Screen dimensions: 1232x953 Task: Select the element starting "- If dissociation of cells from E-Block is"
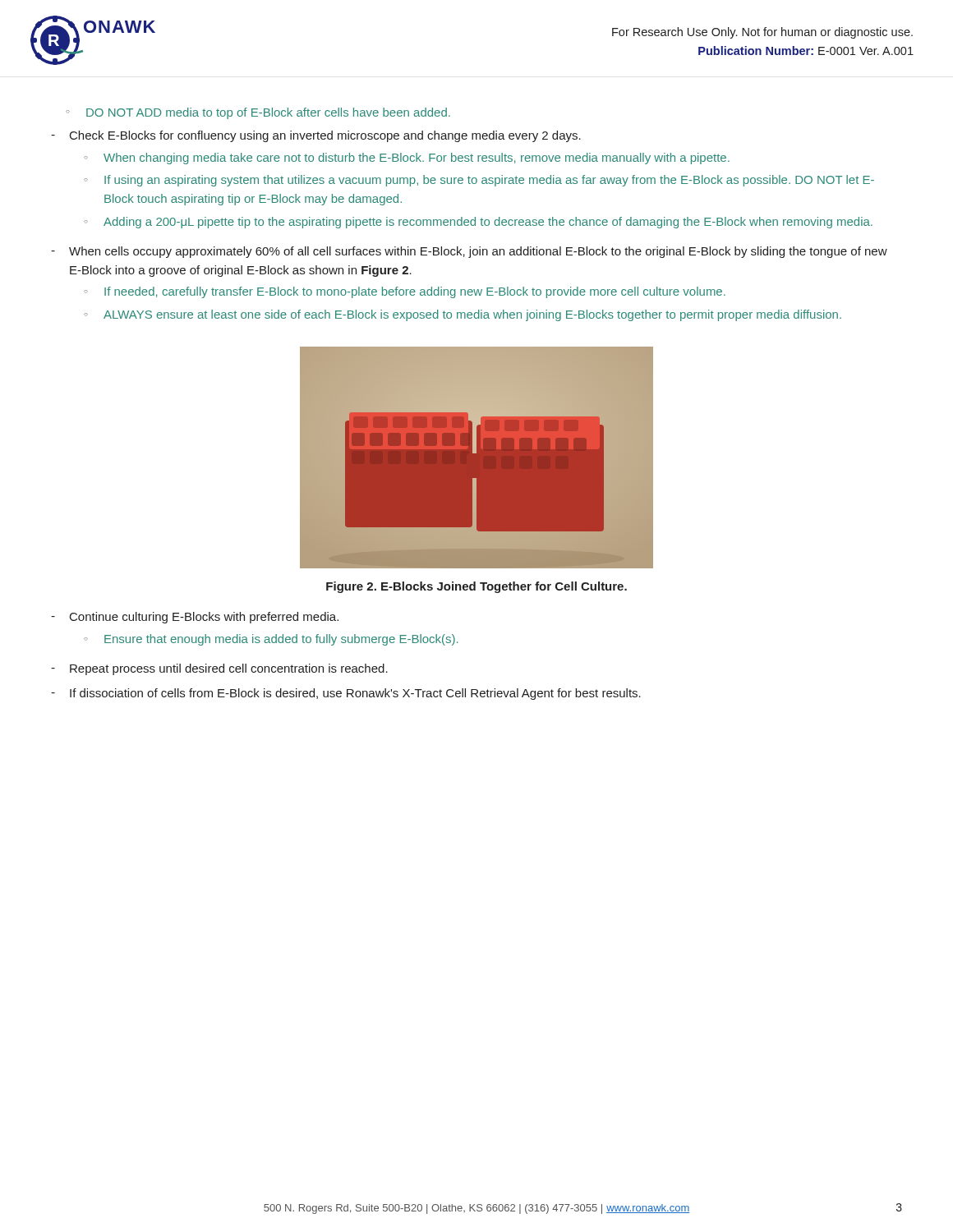pos(476,694)
